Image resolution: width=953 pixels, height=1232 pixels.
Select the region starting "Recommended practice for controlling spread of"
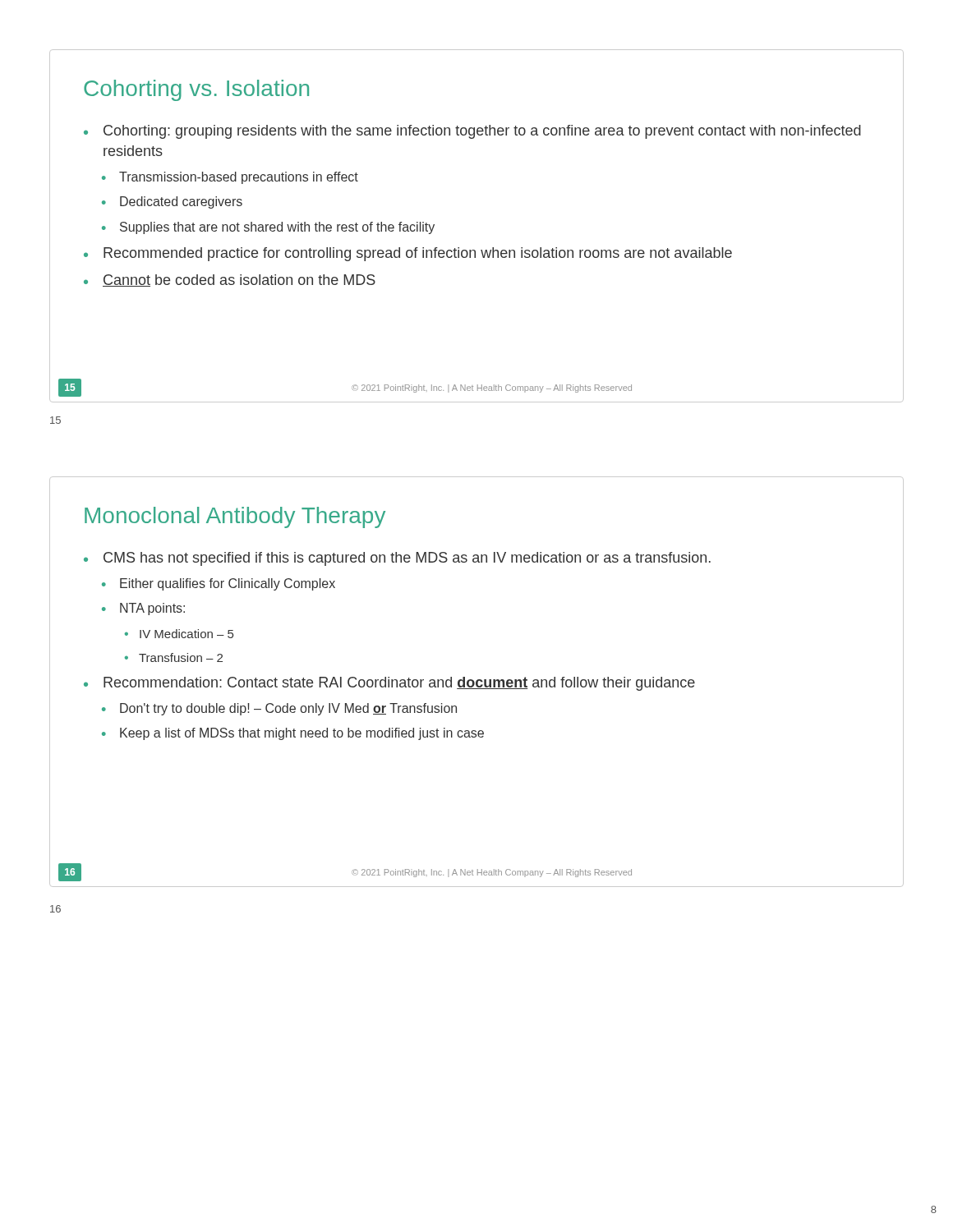click(x=418, y=253)
